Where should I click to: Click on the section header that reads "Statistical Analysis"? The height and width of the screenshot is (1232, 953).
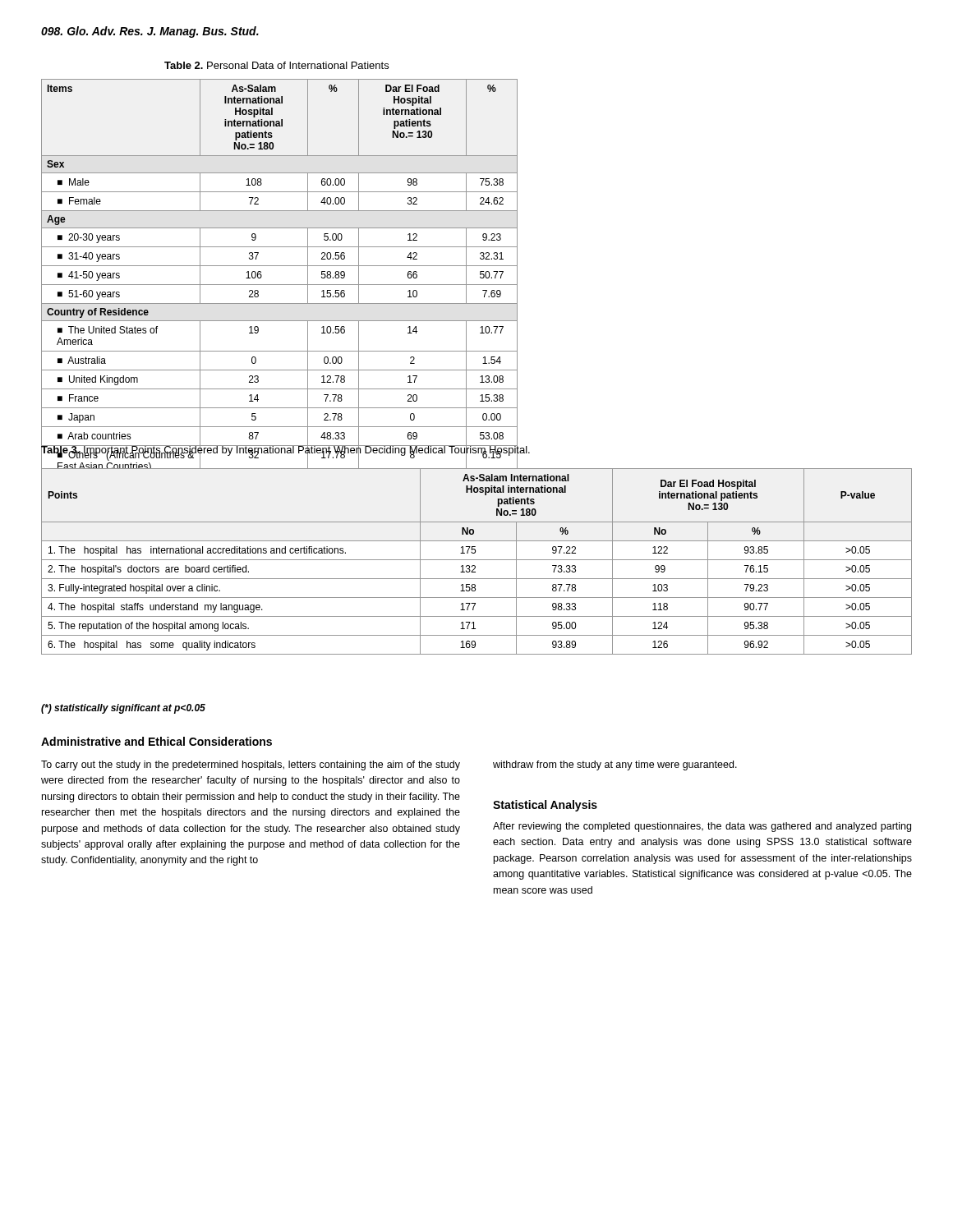click(x=545, y=805)
